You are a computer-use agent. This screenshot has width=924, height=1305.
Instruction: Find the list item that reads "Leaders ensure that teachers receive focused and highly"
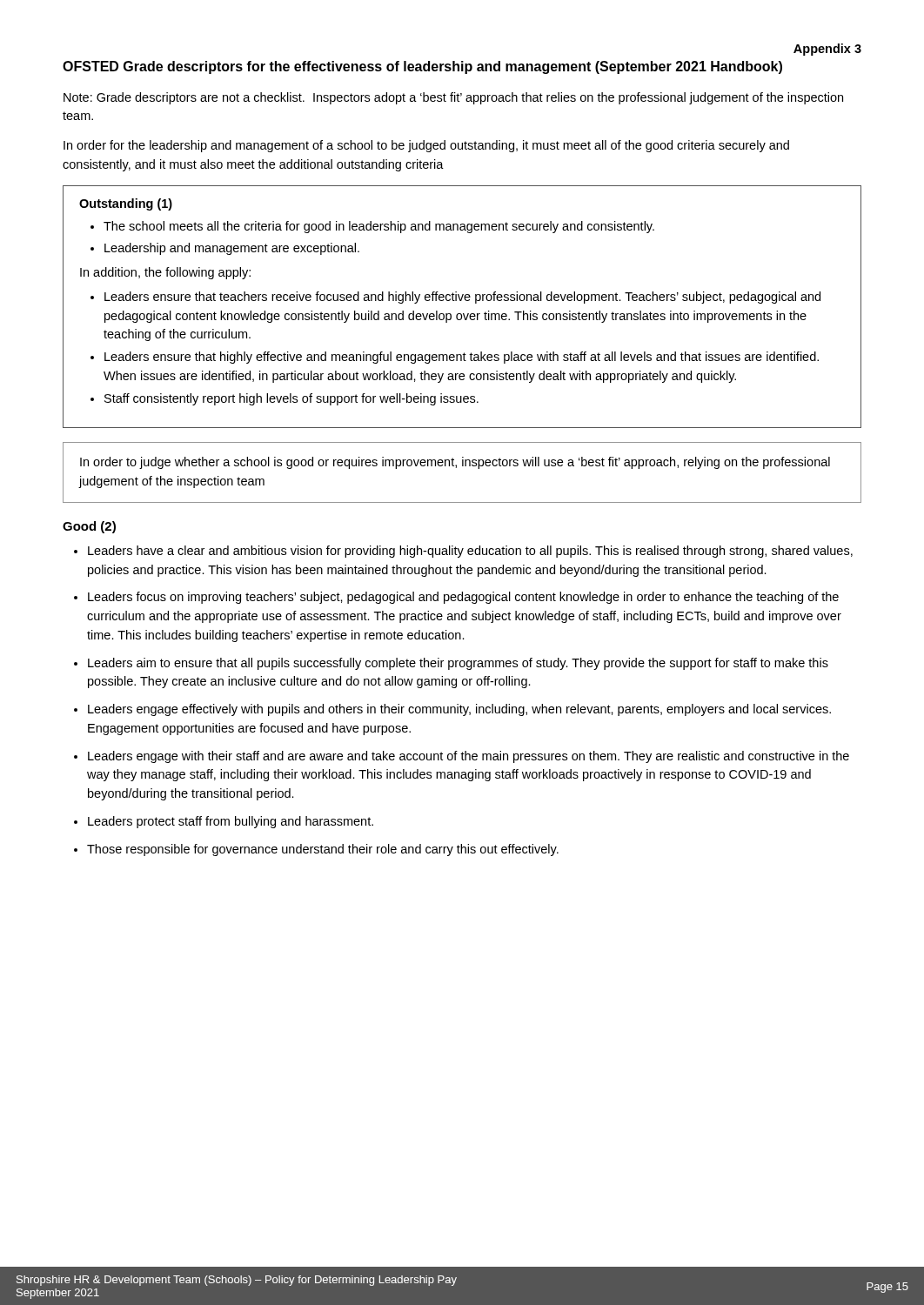pos(463,315)
